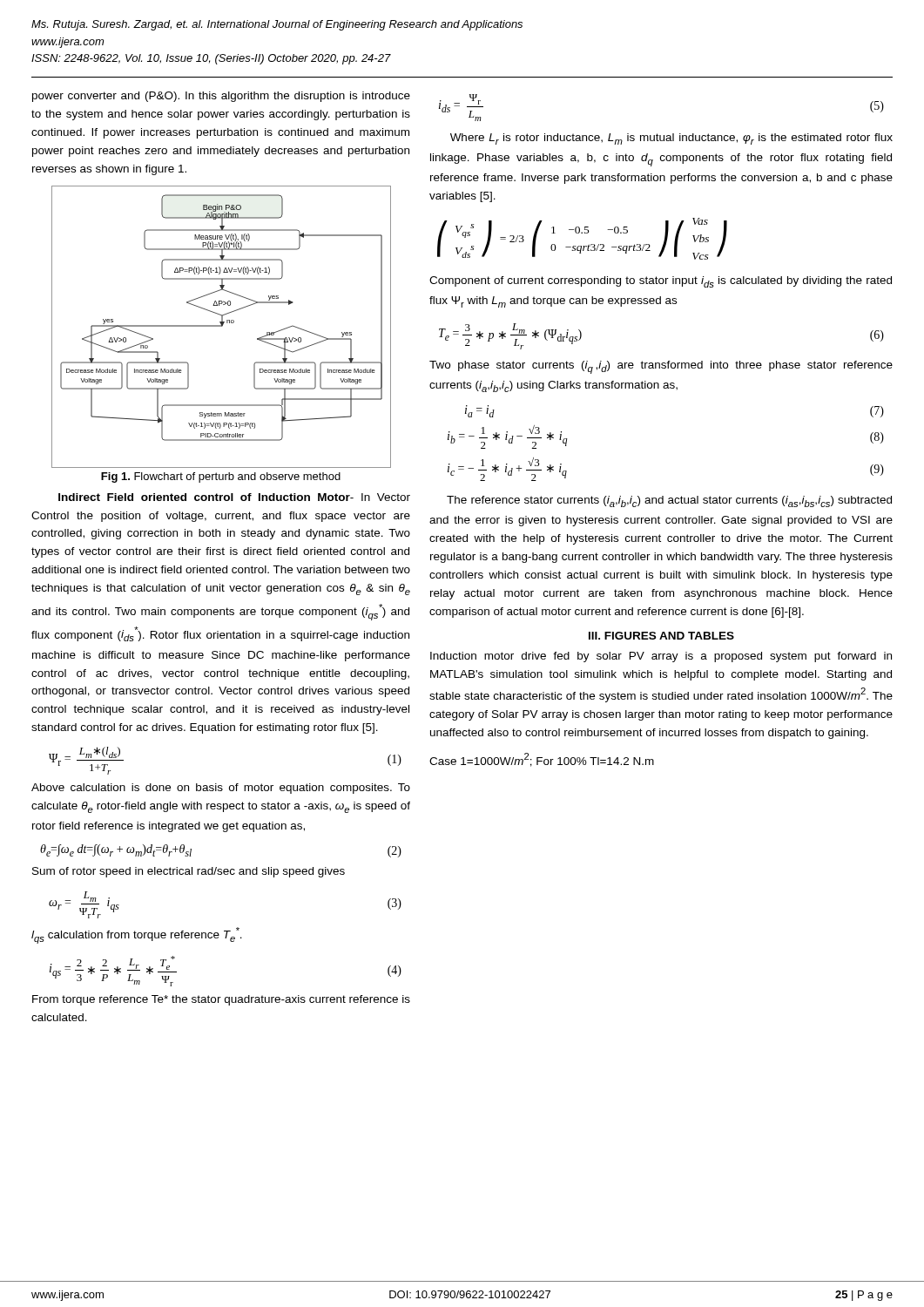Viewport: 924px width, 1307px height.
Task: Click on the text block containing "power converter and (P&O)."
Action: point(221,133)
